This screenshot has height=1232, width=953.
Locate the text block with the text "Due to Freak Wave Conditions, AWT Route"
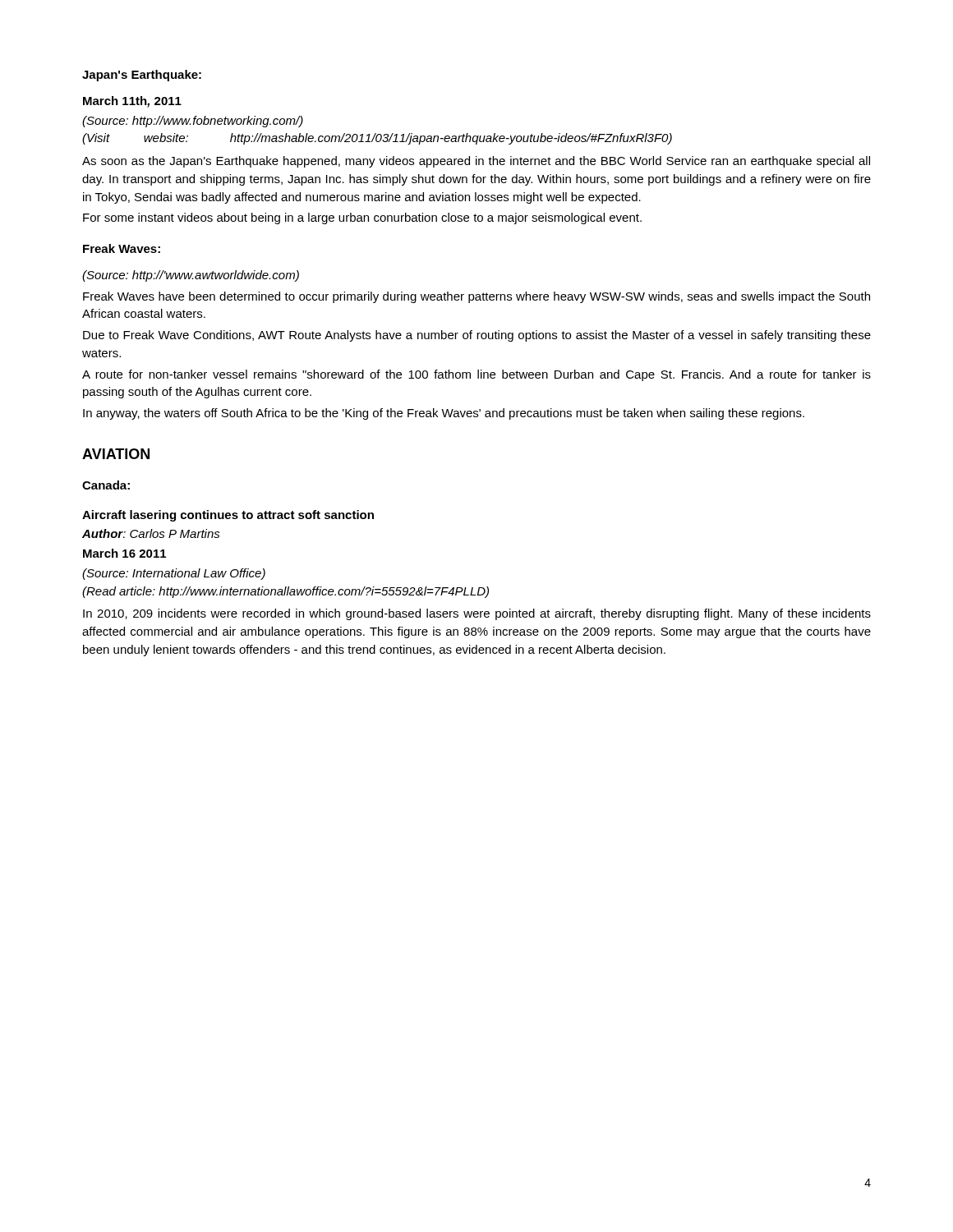(476, 344)
